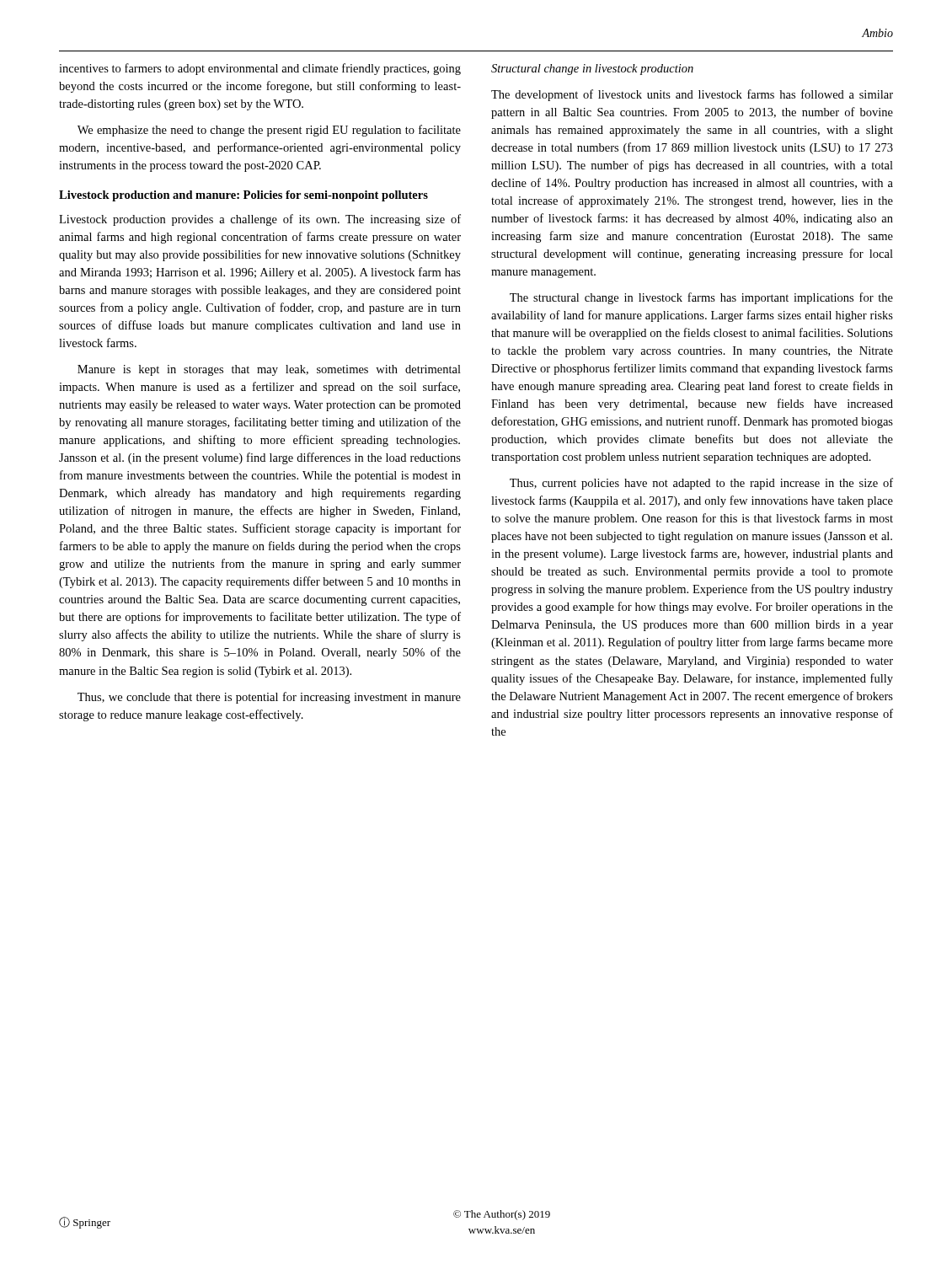The width and height of the screenshot is (952, 1264).
Task: Find the block on this page that starts "incentives to farmers to adopt"
Action: coord(260,117)
